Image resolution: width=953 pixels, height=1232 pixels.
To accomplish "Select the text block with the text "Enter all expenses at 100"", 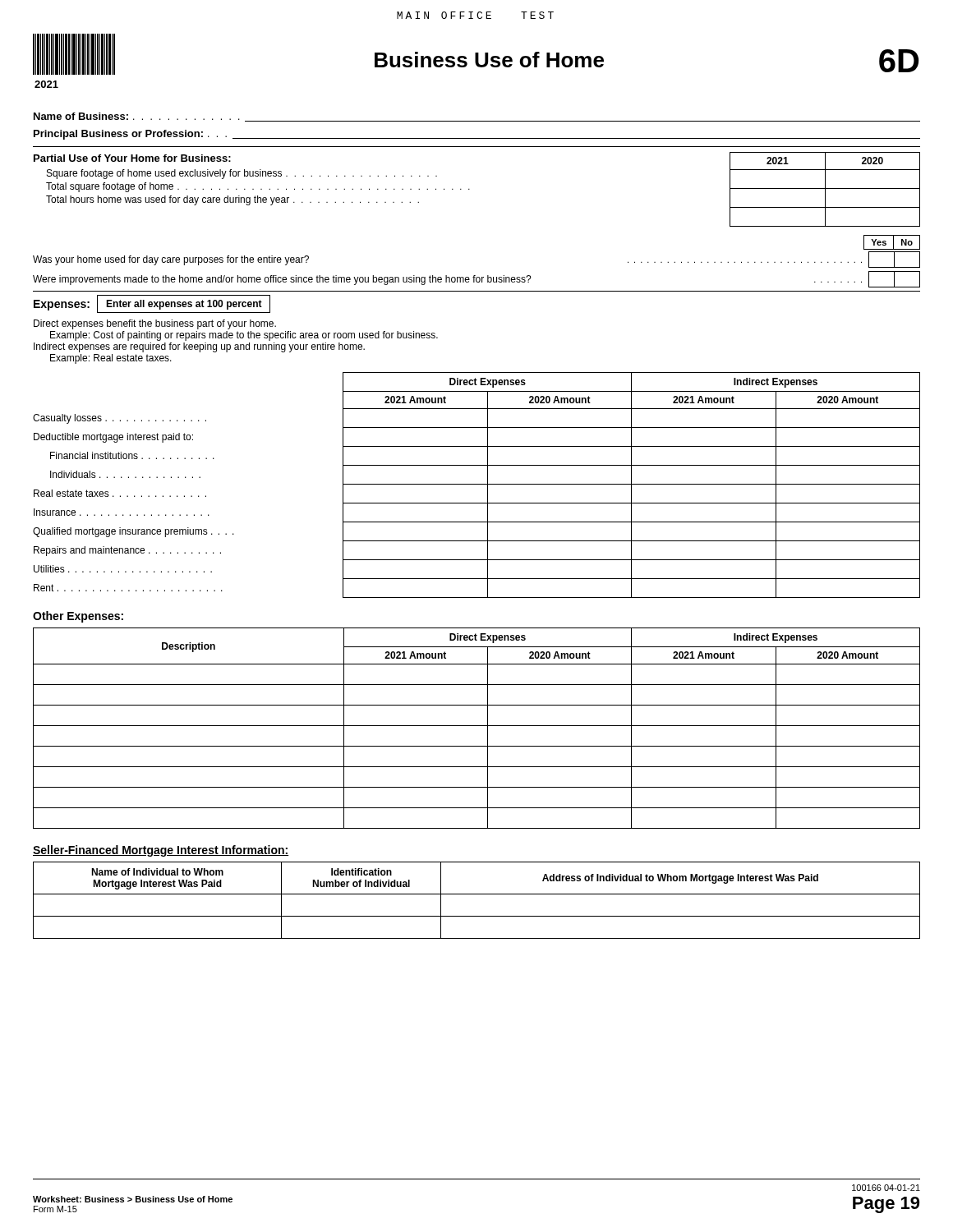I will click(x=184, y=304).
